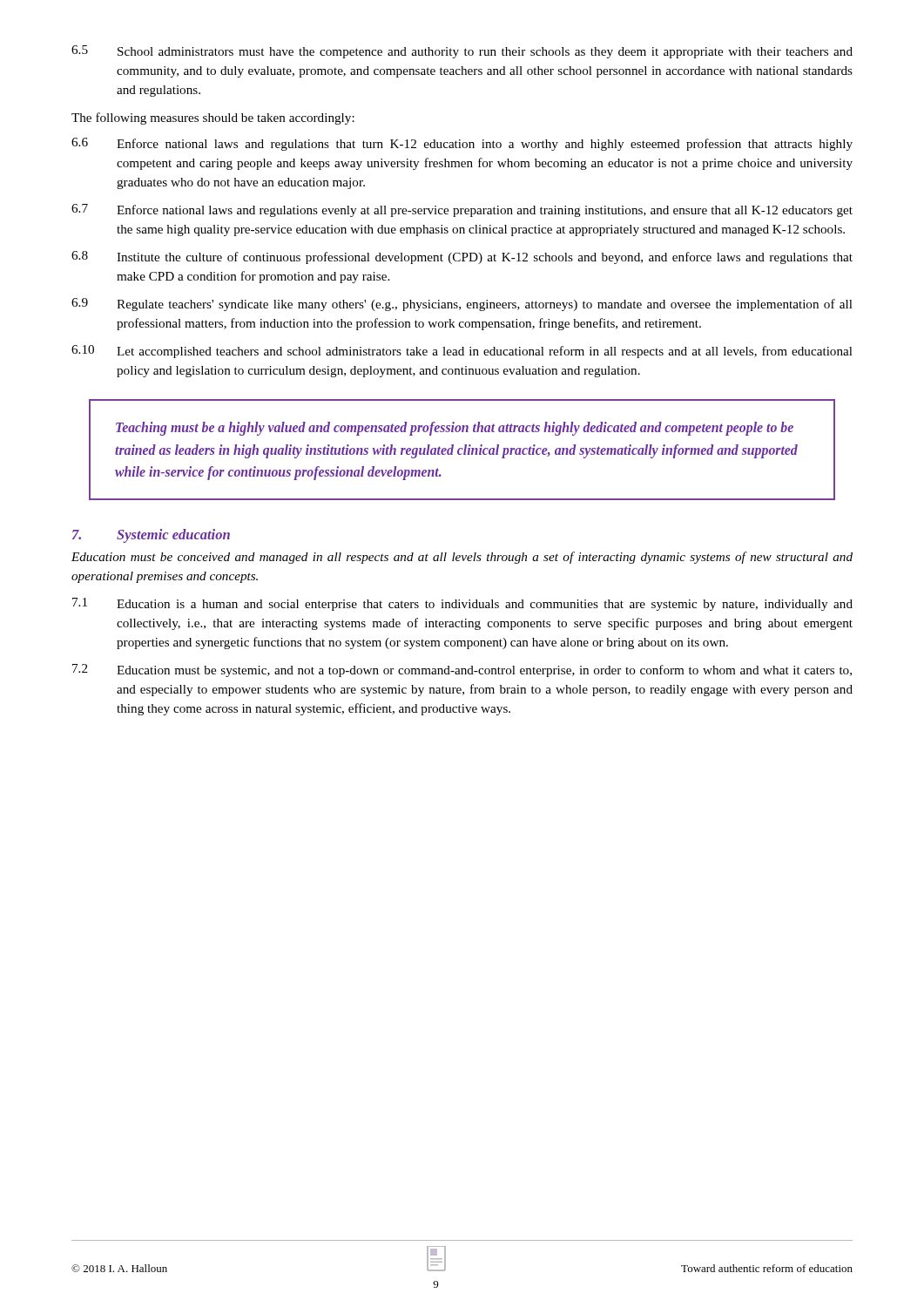The image size is (924, 1307).
Task: Point to the block beginning "6.9 Regulate teachers' syndicate like many others'"
Action: click(x=462, y=314)
